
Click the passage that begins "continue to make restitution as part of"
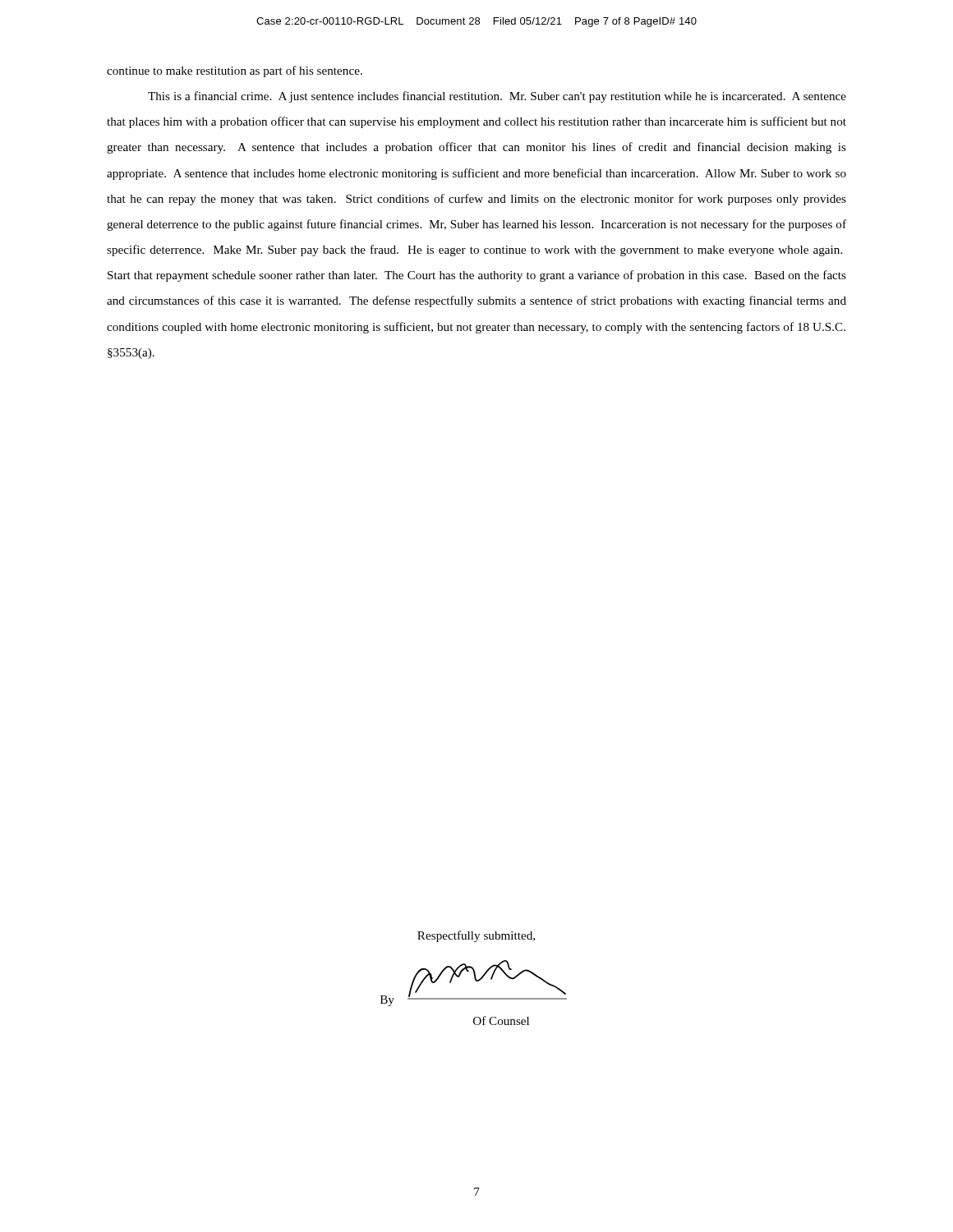click(235, 70)
